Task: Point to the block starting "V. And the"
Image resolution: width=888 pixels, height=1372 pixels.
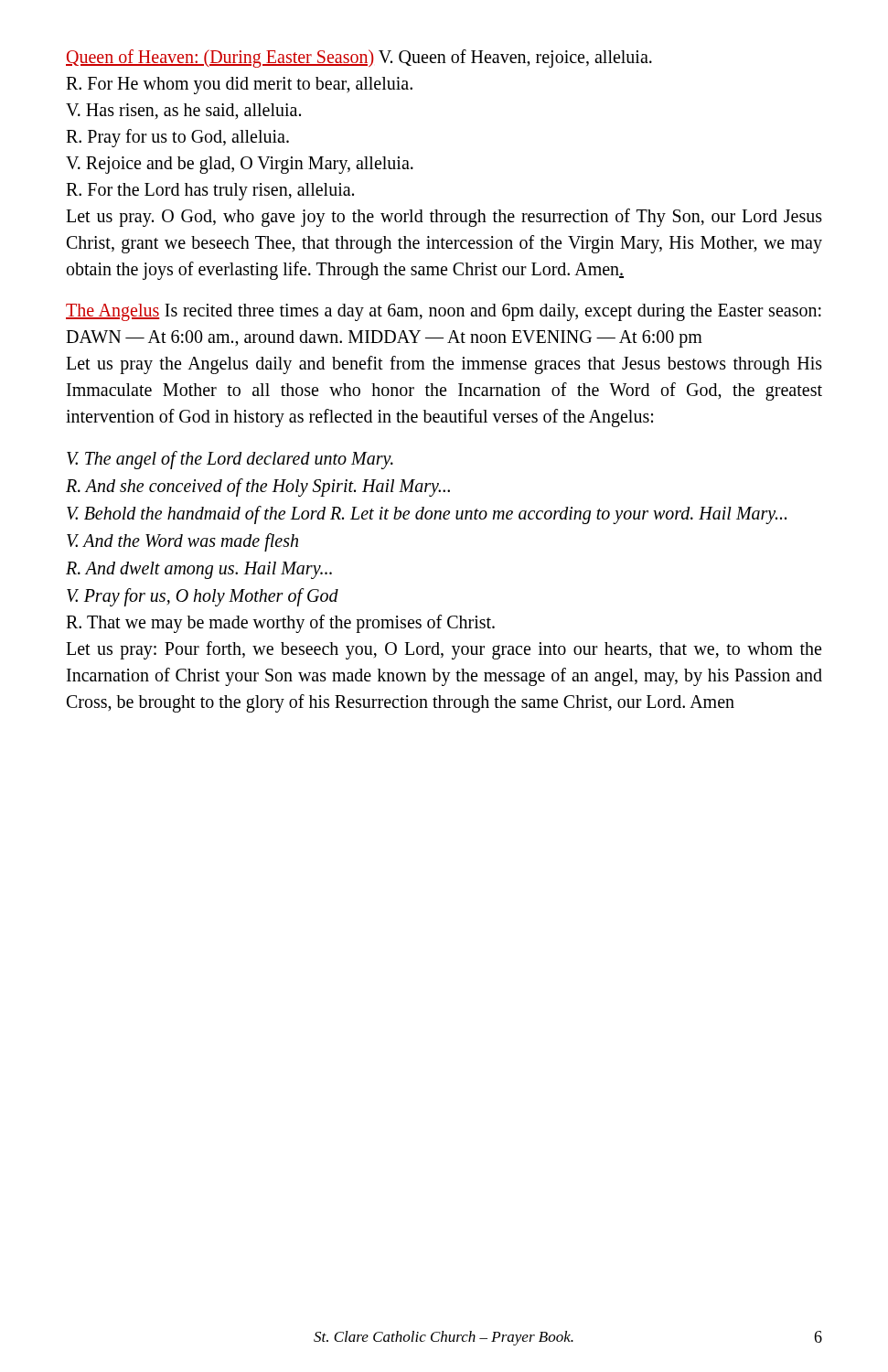Action: (x=182, y=541)
